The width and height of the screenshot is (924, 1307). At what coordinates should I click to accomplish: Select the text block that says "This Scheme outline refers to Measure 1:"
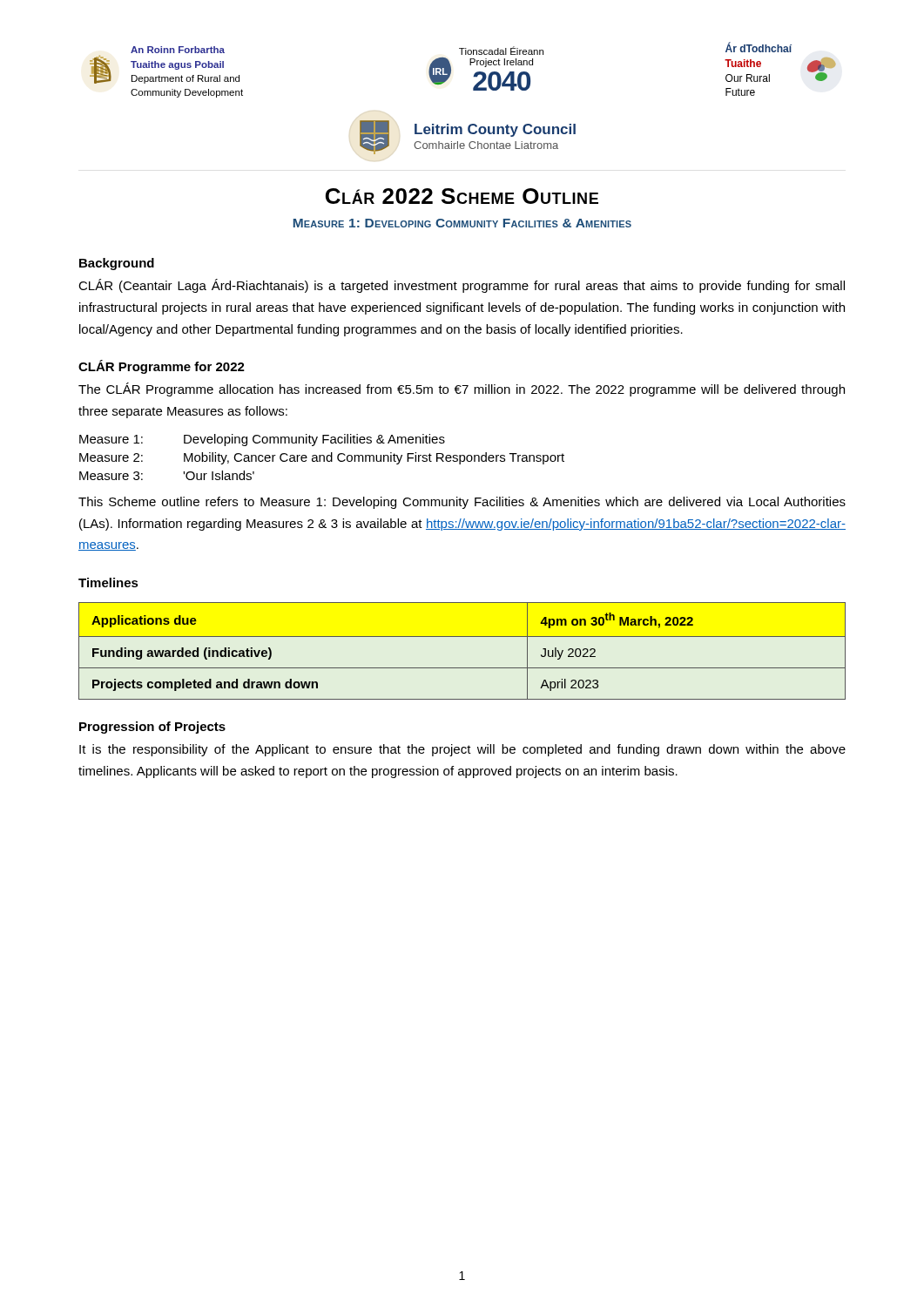462,523
